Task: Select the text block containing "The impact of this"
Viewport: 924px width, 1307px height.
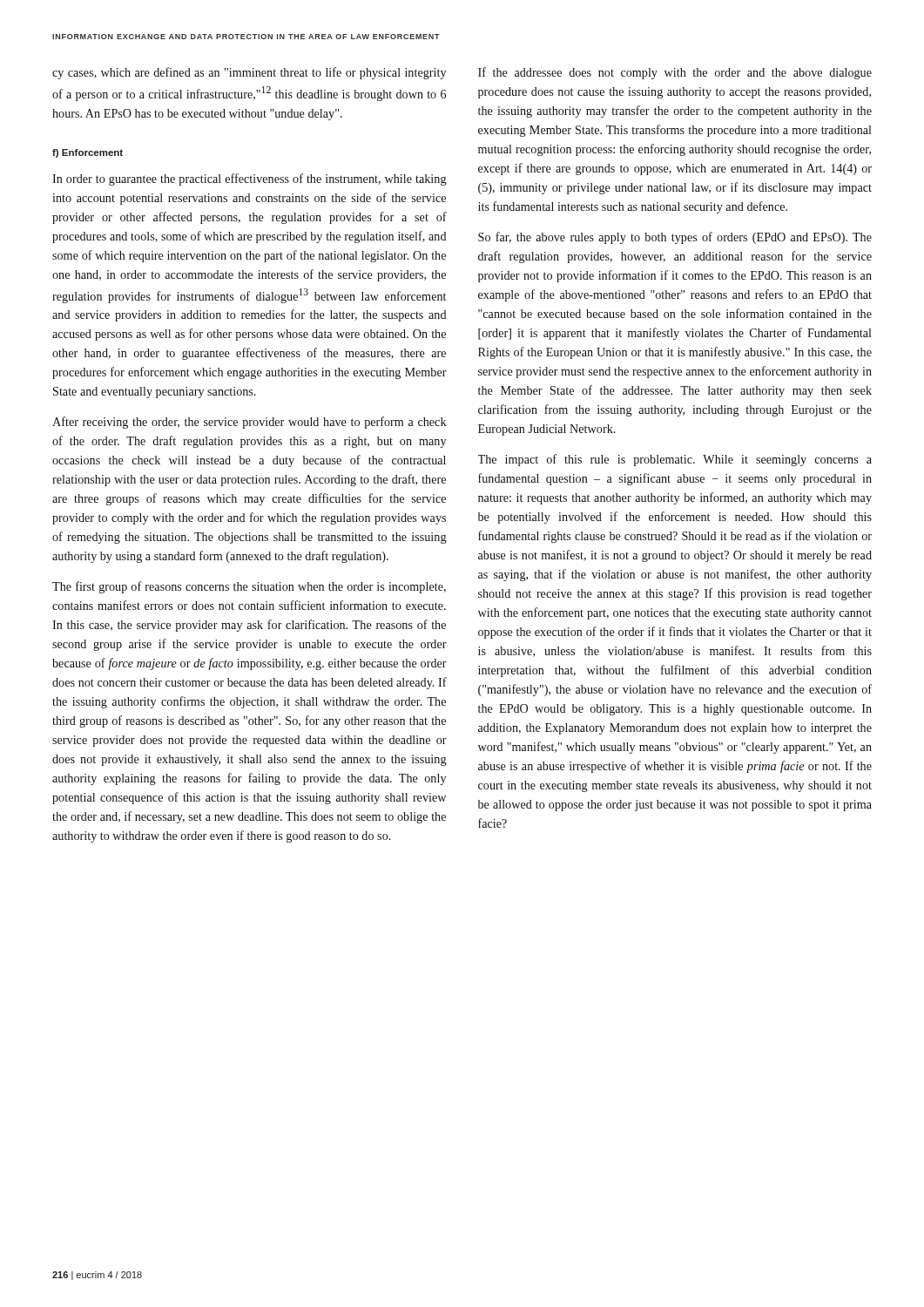Action: (675, 641)
